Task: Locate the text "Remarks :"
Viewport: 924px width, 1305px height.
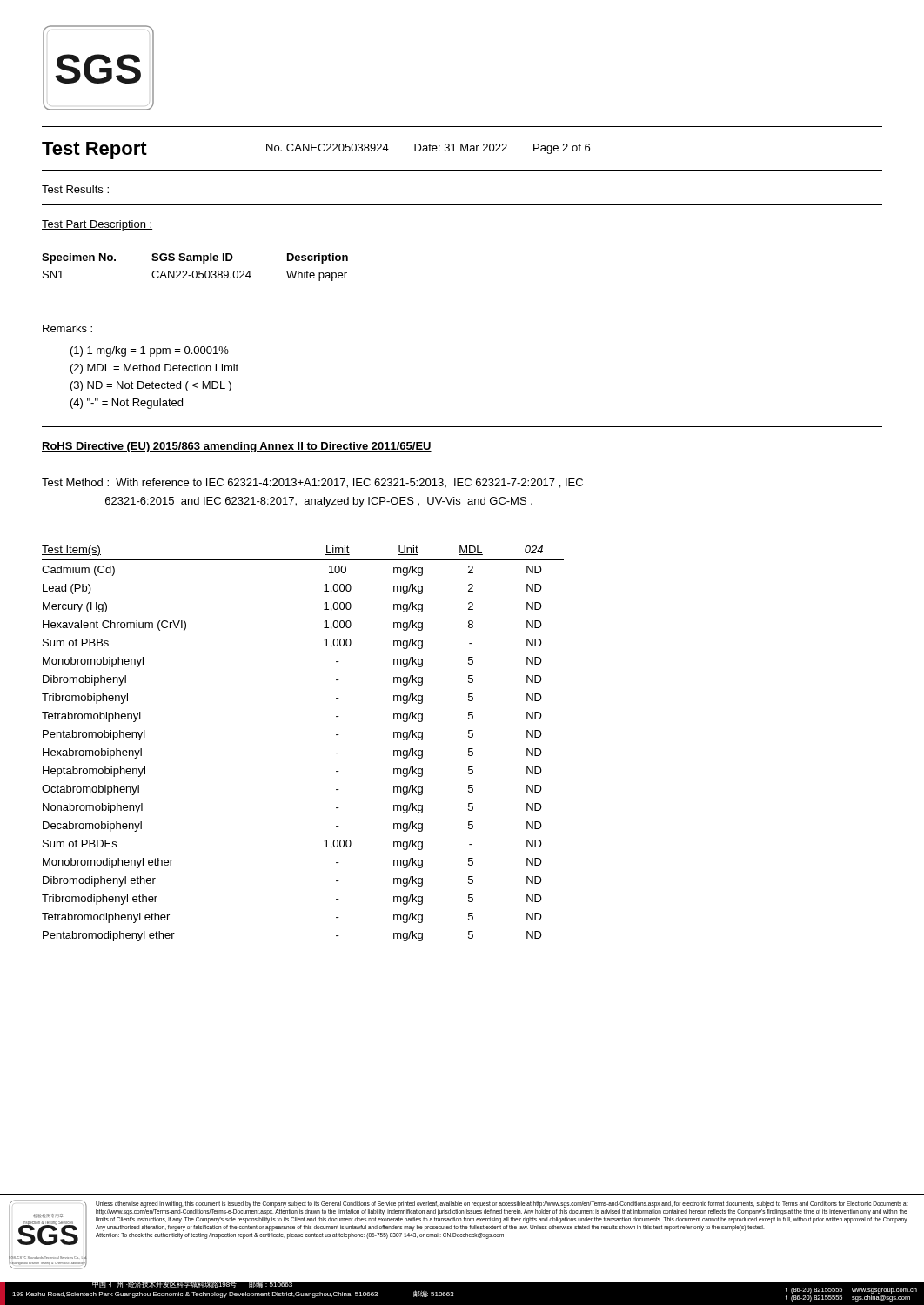Action: 68,328
